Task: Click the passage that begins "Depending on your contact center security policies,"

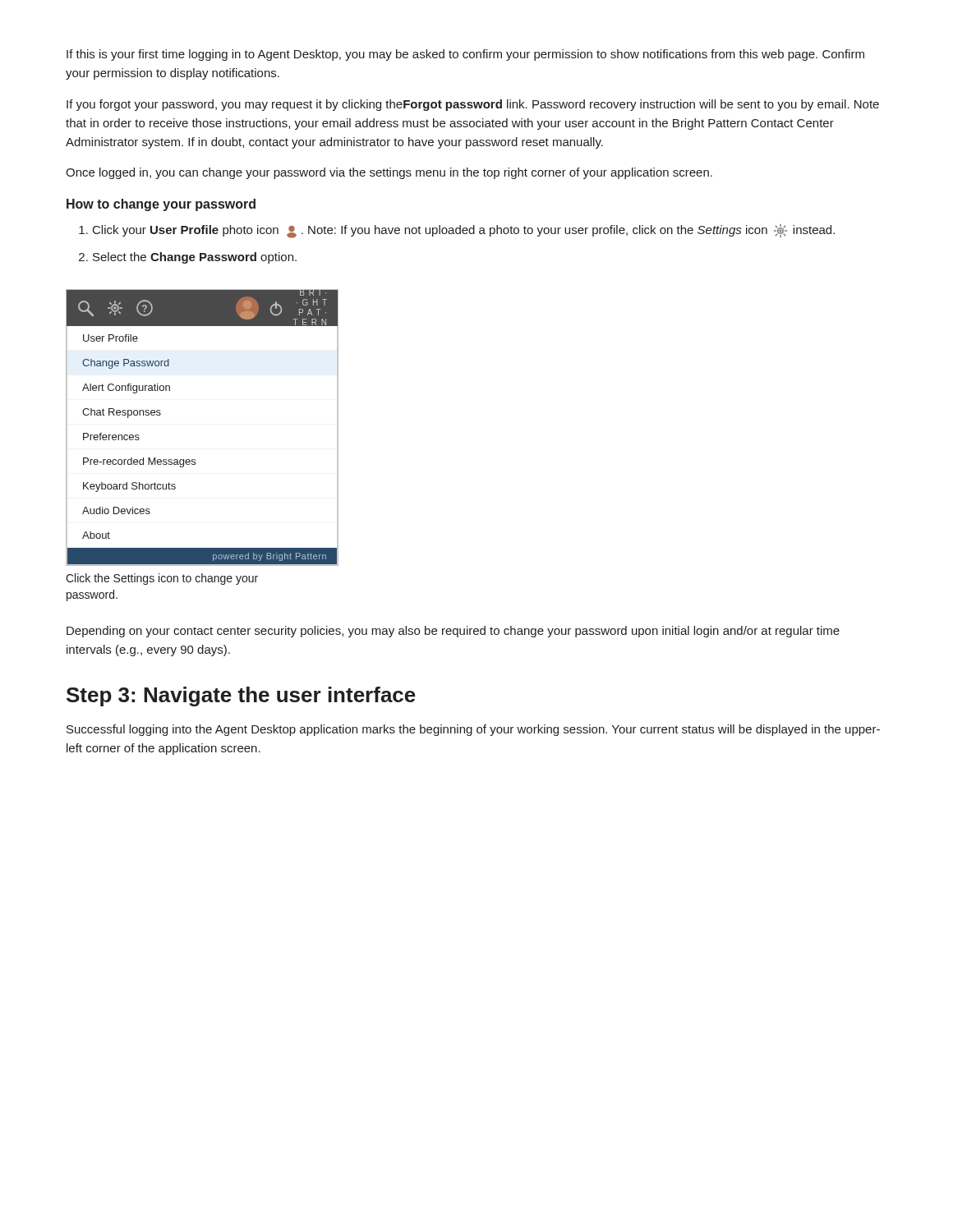Action: click(476, 640)
